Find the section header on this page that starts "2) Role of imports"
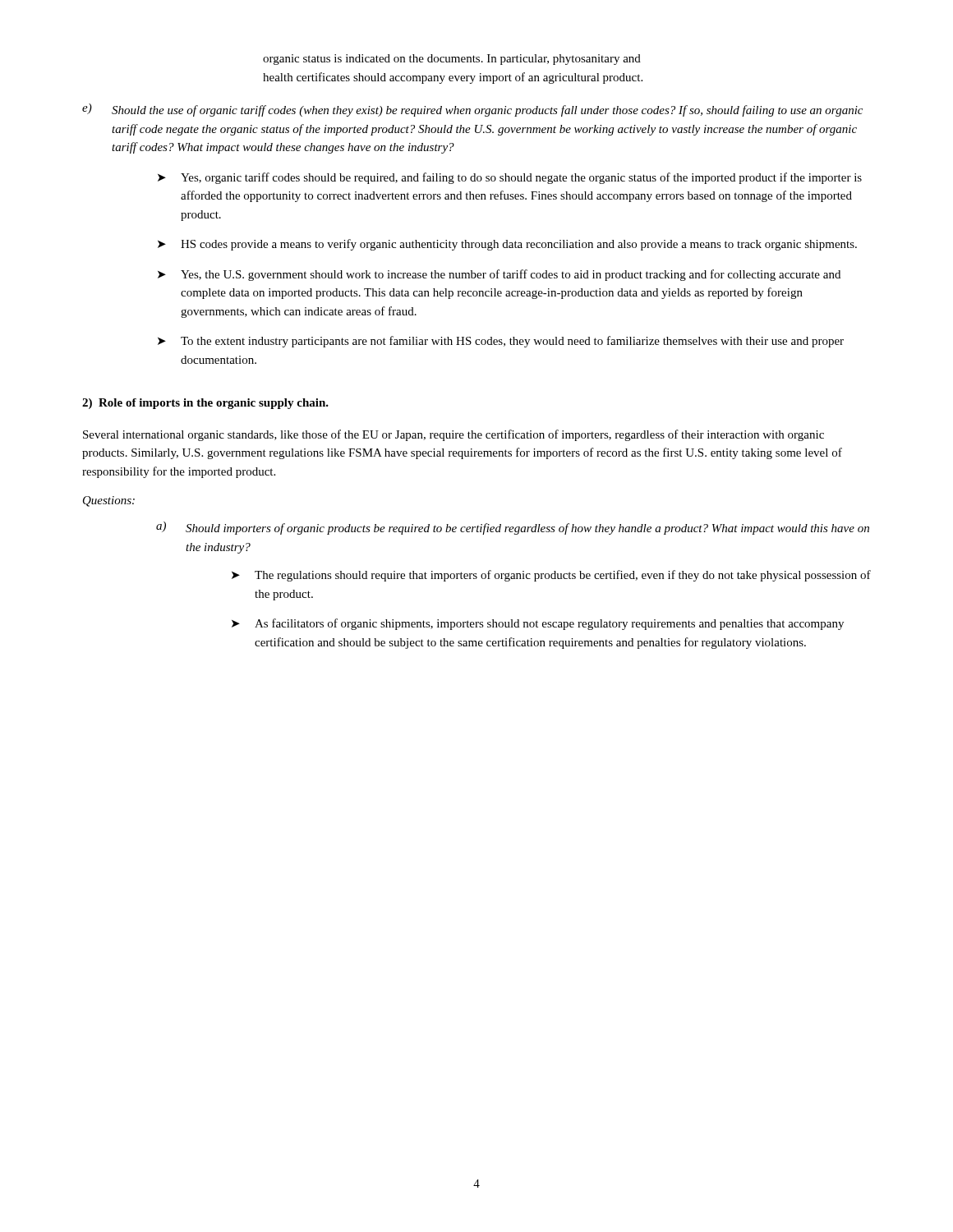 [x=205, y=402]
